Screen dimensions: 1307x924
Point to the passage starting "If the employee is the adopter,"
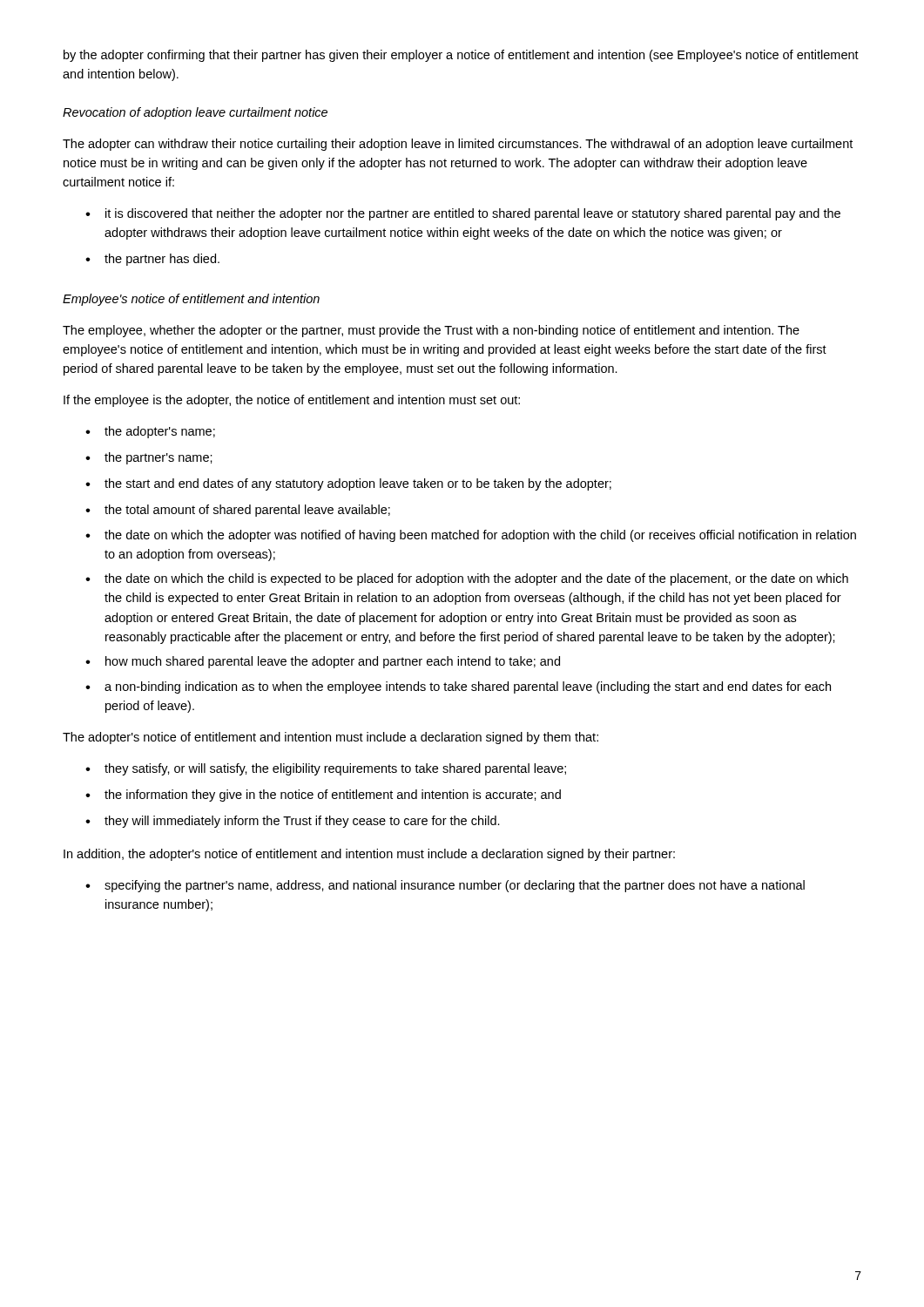(292, 400)
